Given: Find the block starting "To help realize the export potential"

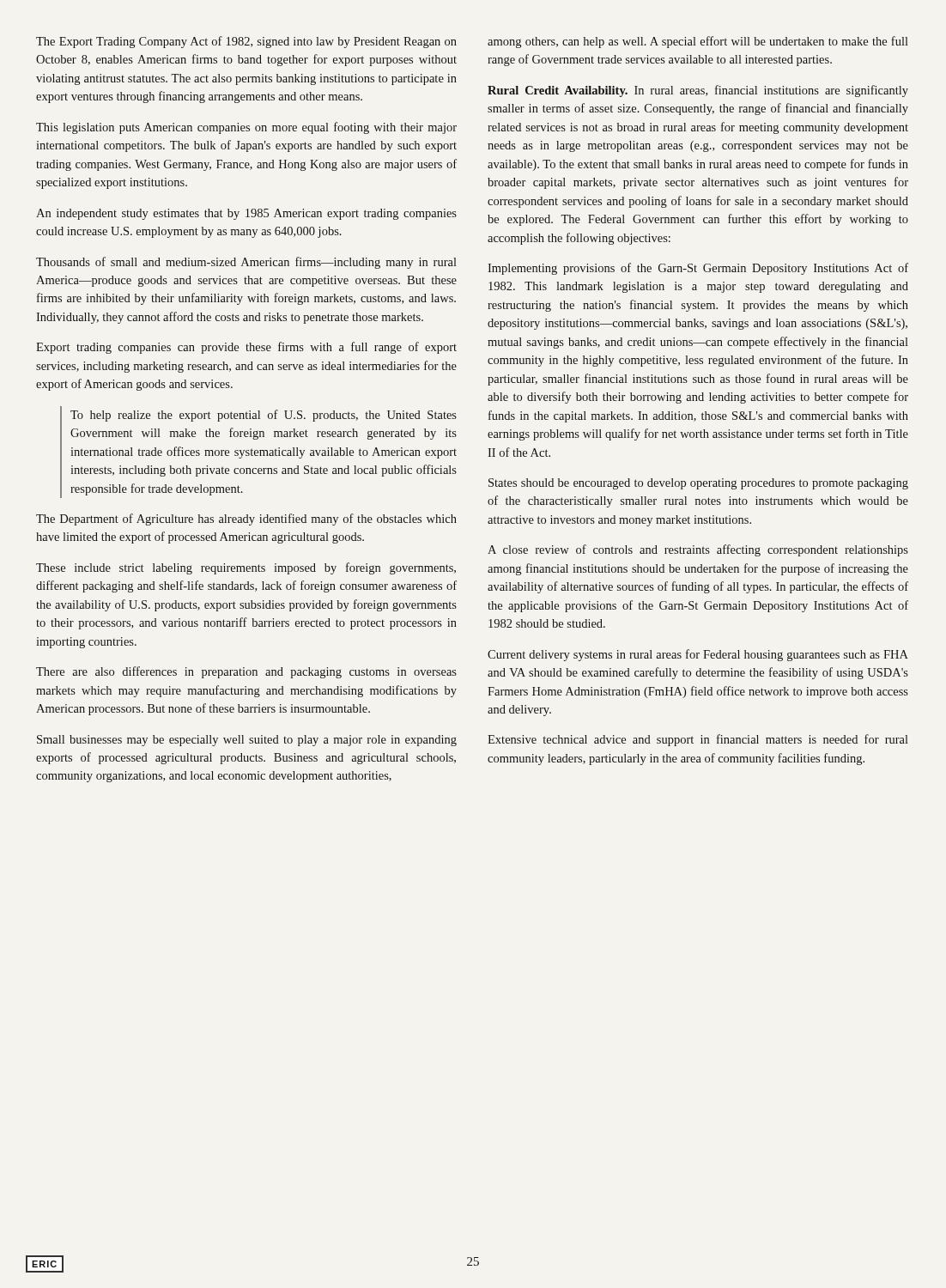Looking at the screenshot, I should click(x=264, y=451).
